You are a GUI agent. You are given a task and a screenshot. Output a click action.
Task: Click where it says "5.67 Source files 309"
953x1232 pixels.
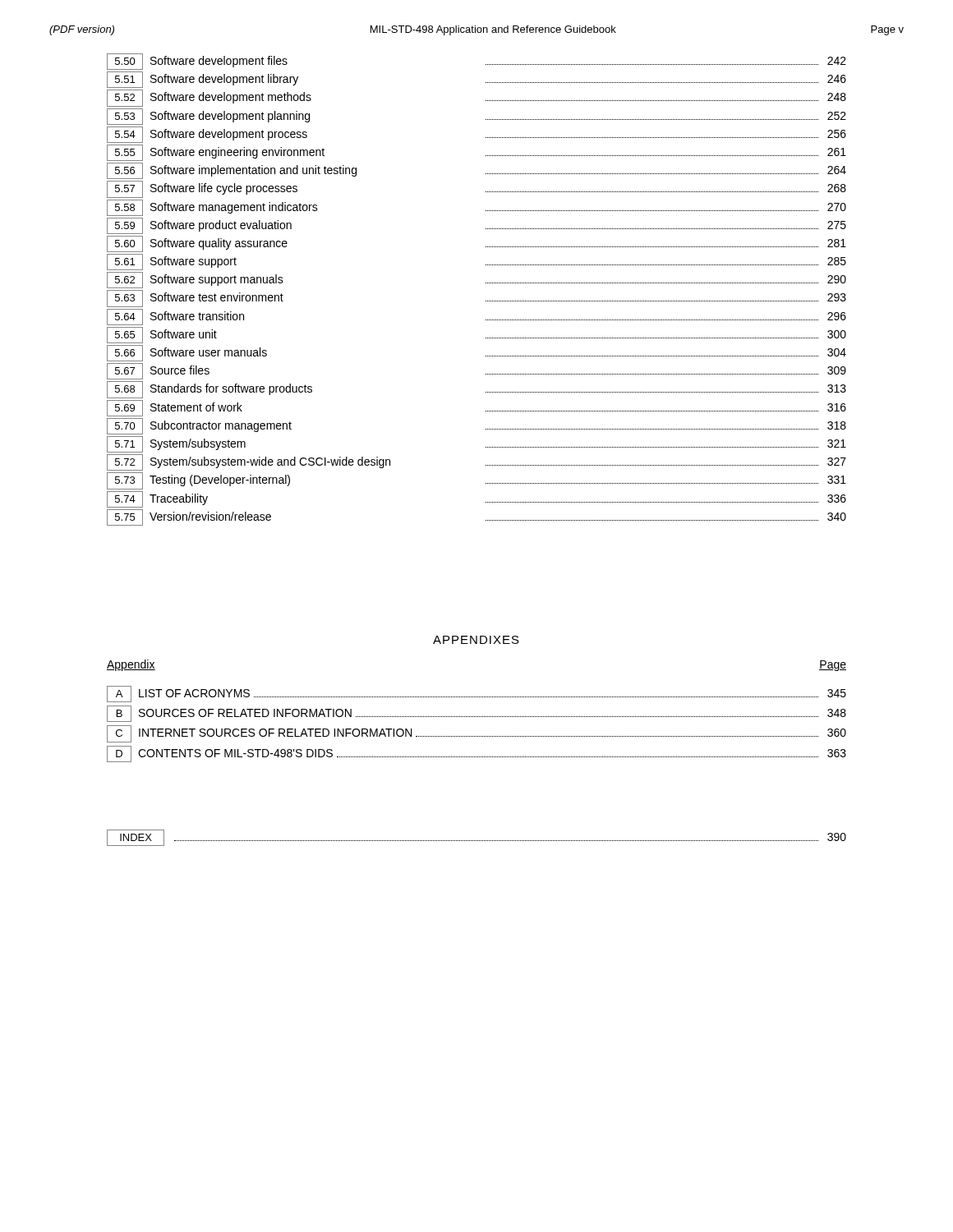tap(476, 371)
